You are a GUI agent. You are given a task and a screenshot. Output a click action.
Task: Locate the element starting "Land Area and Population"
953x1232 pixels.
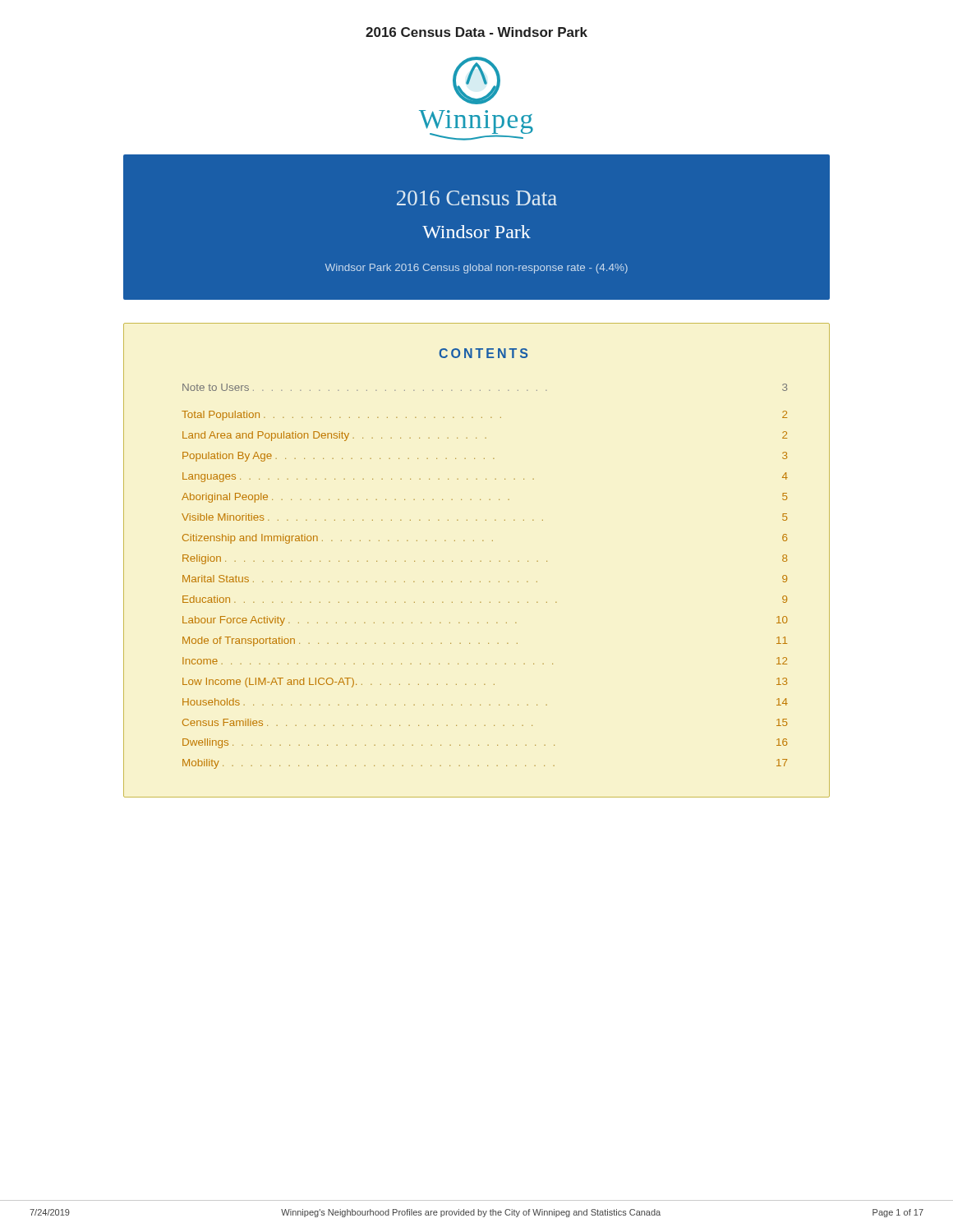click(485, 436)
